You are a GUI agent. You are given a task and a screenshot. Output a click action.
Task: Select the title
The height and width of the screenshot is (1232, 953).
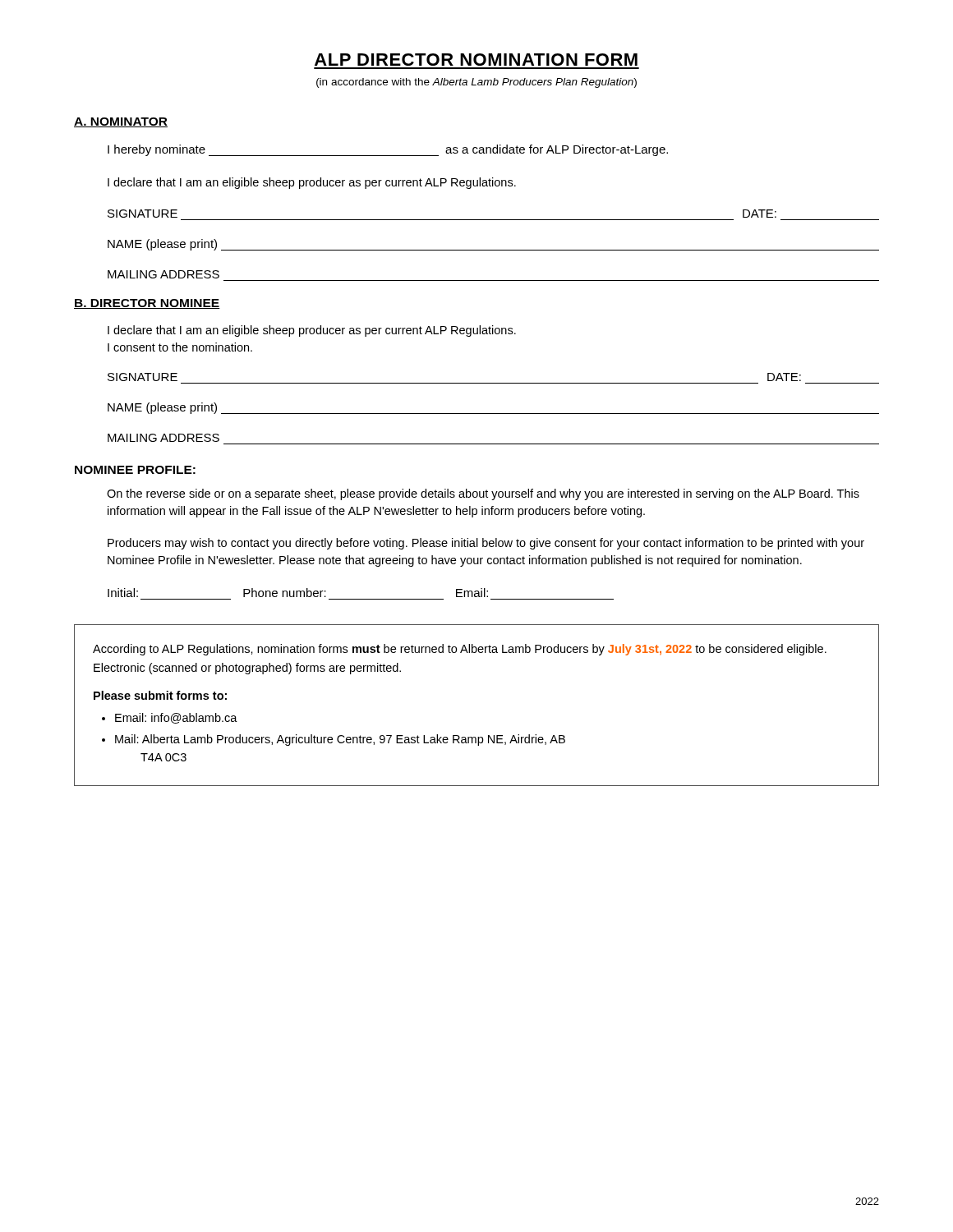(x=476, y=60)
